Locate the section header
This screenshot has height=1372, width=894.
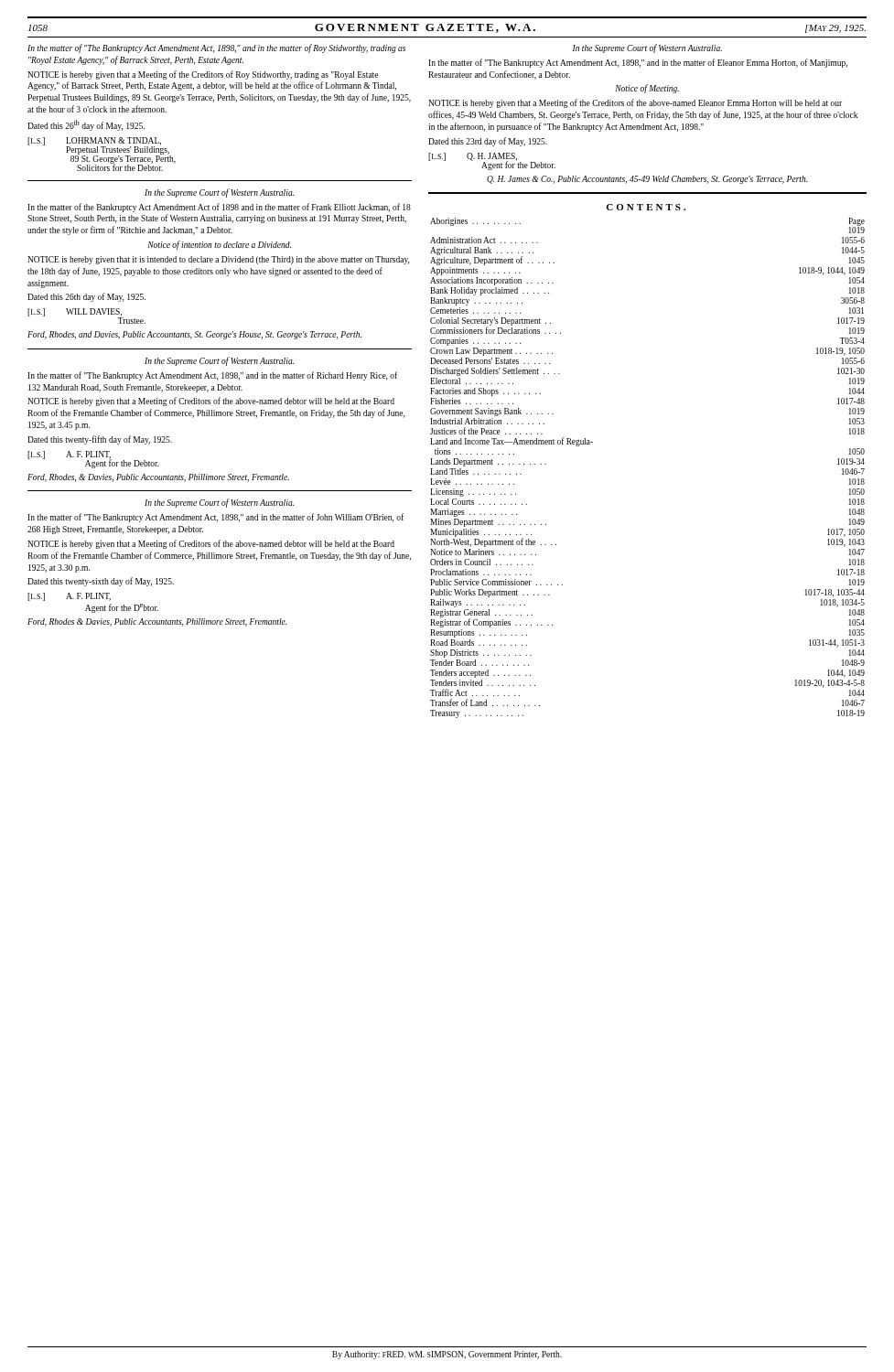tap(647, 207)
